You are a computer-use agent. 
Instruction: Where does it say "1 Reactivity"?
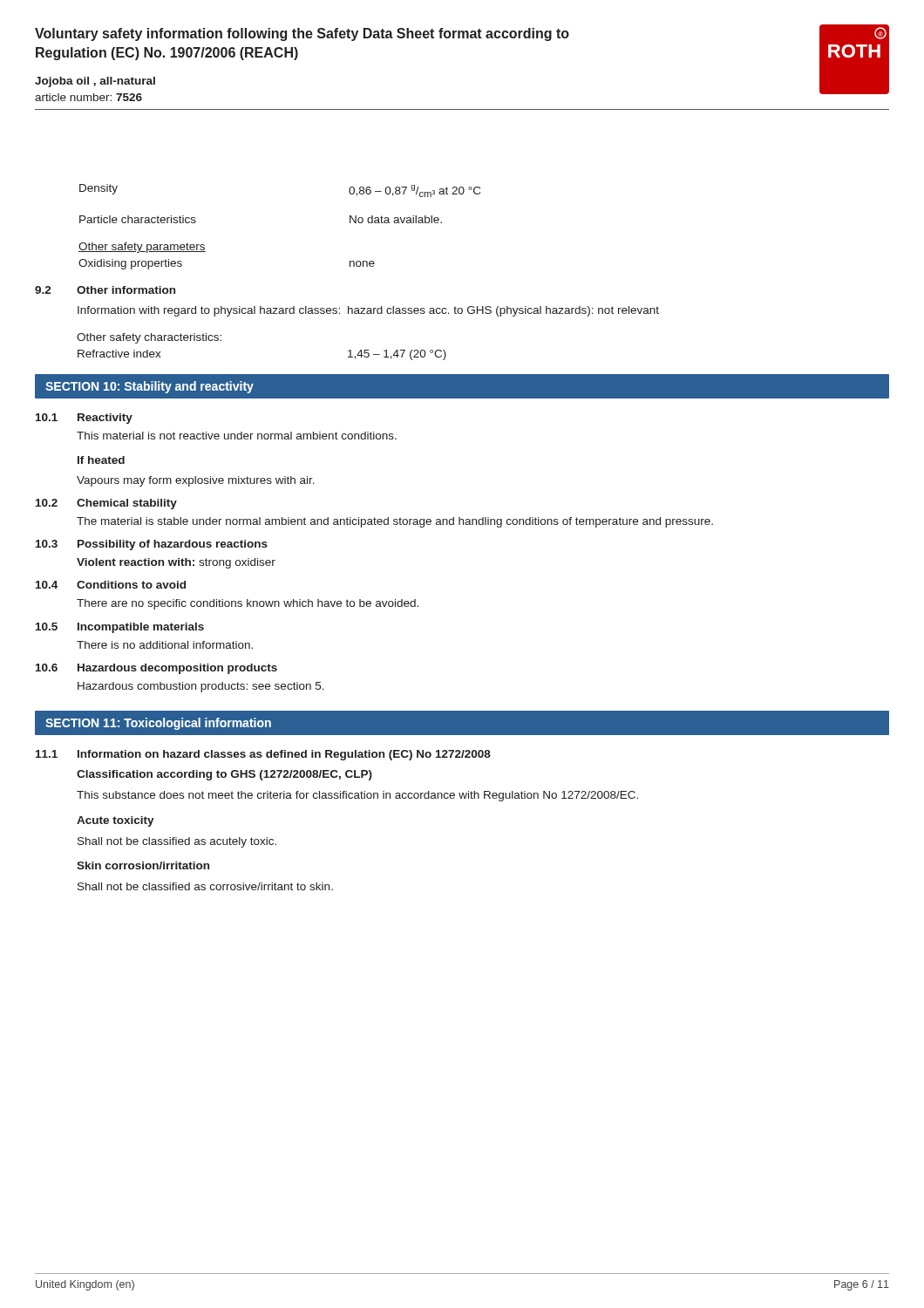(x=84, y=419)
